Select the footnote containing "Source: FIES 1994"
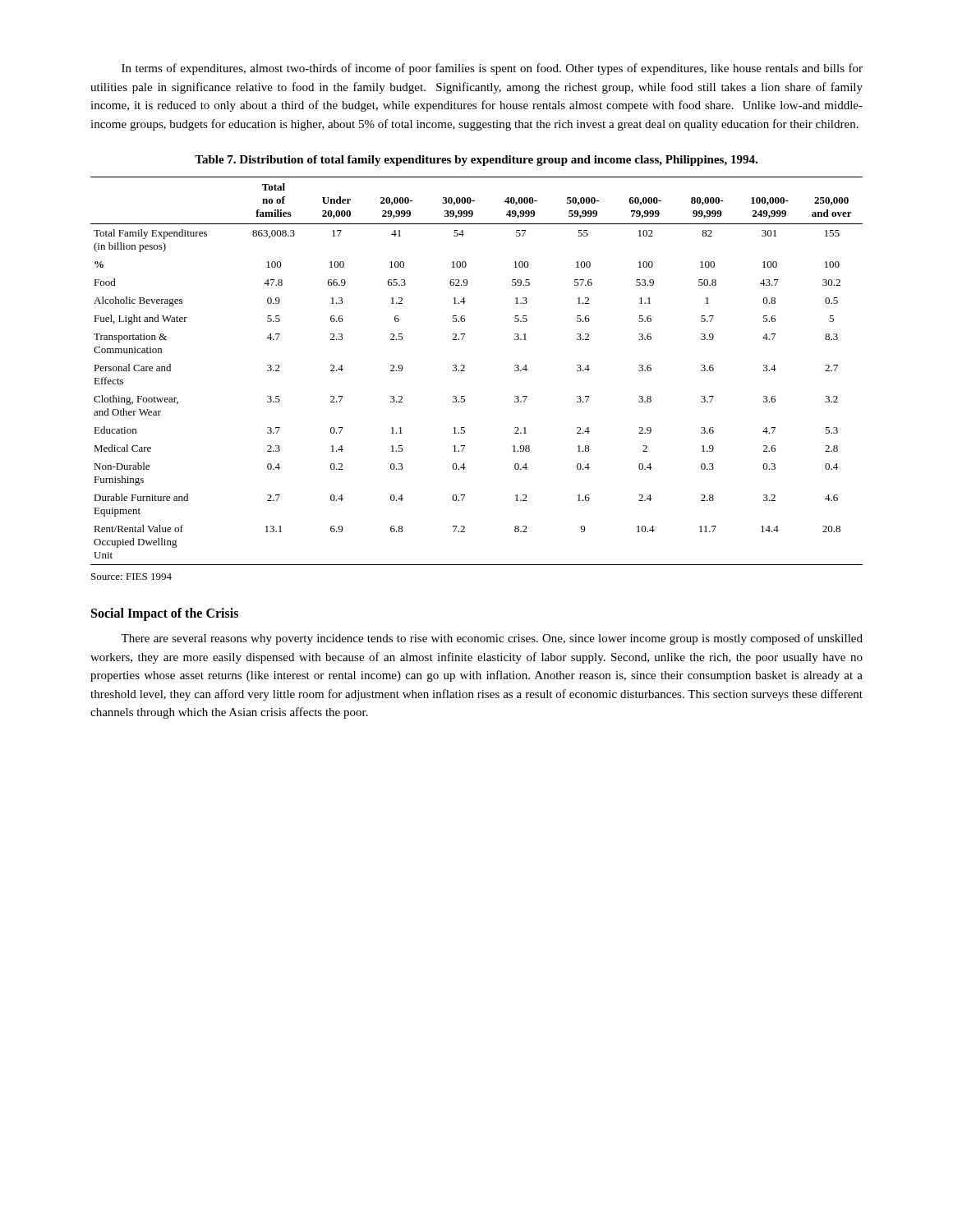The image size is (953, 1232). pos(131,576)
